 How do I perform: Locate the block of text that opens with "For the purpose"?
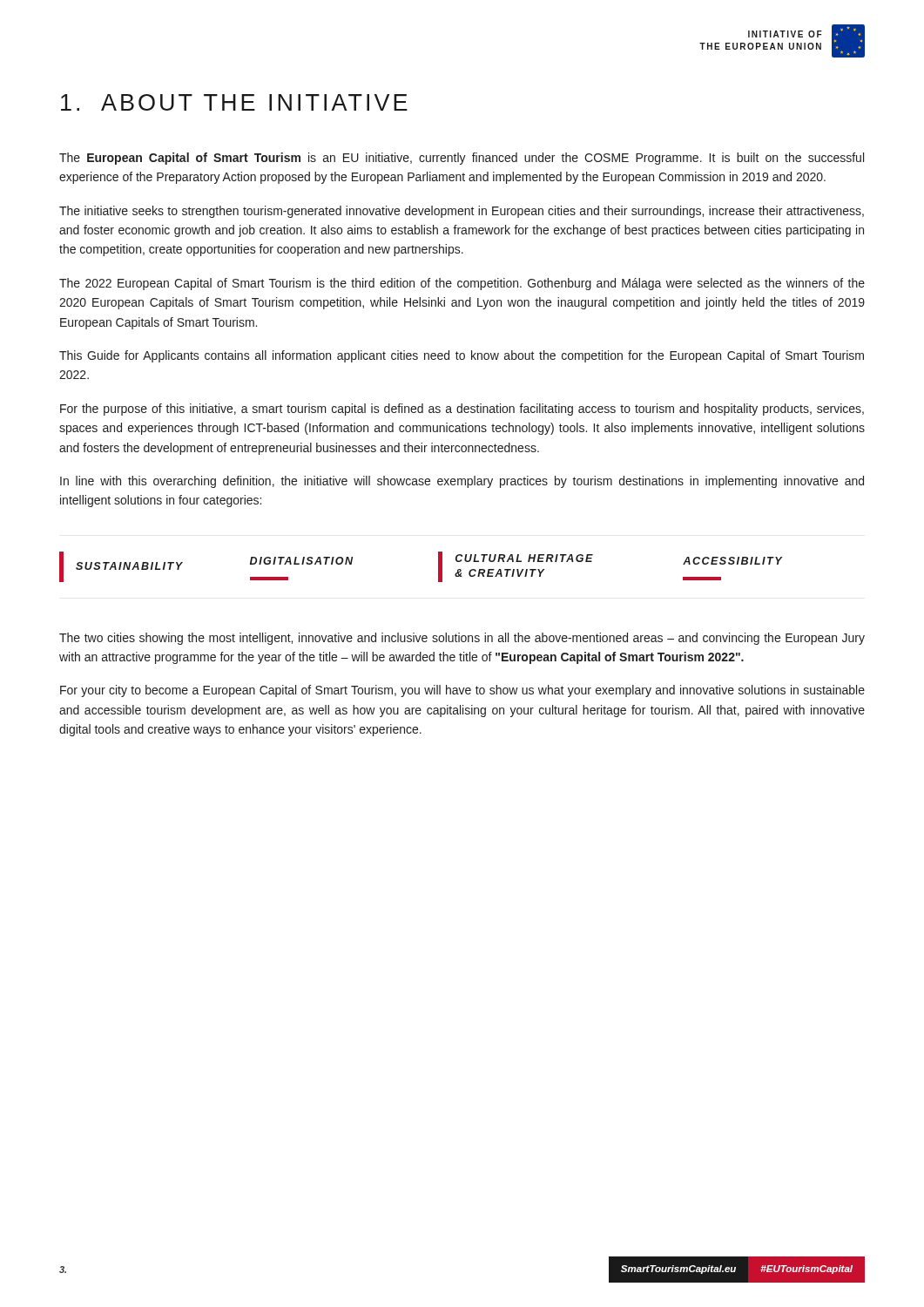click(462, 428)
